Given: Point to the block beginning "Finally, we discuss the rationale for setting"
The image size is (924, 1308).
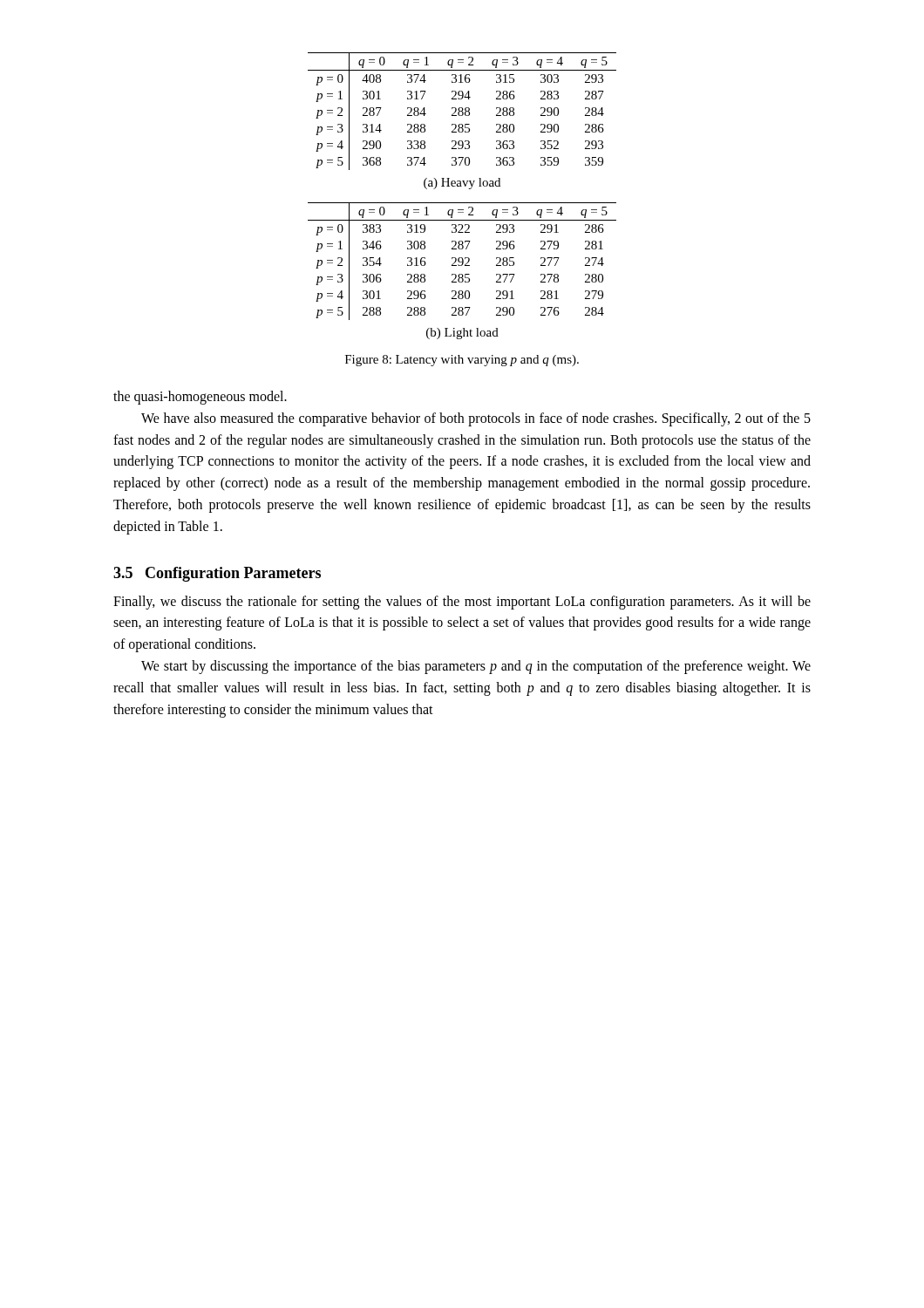Looking at the screenshot, I should pos(462,622).
